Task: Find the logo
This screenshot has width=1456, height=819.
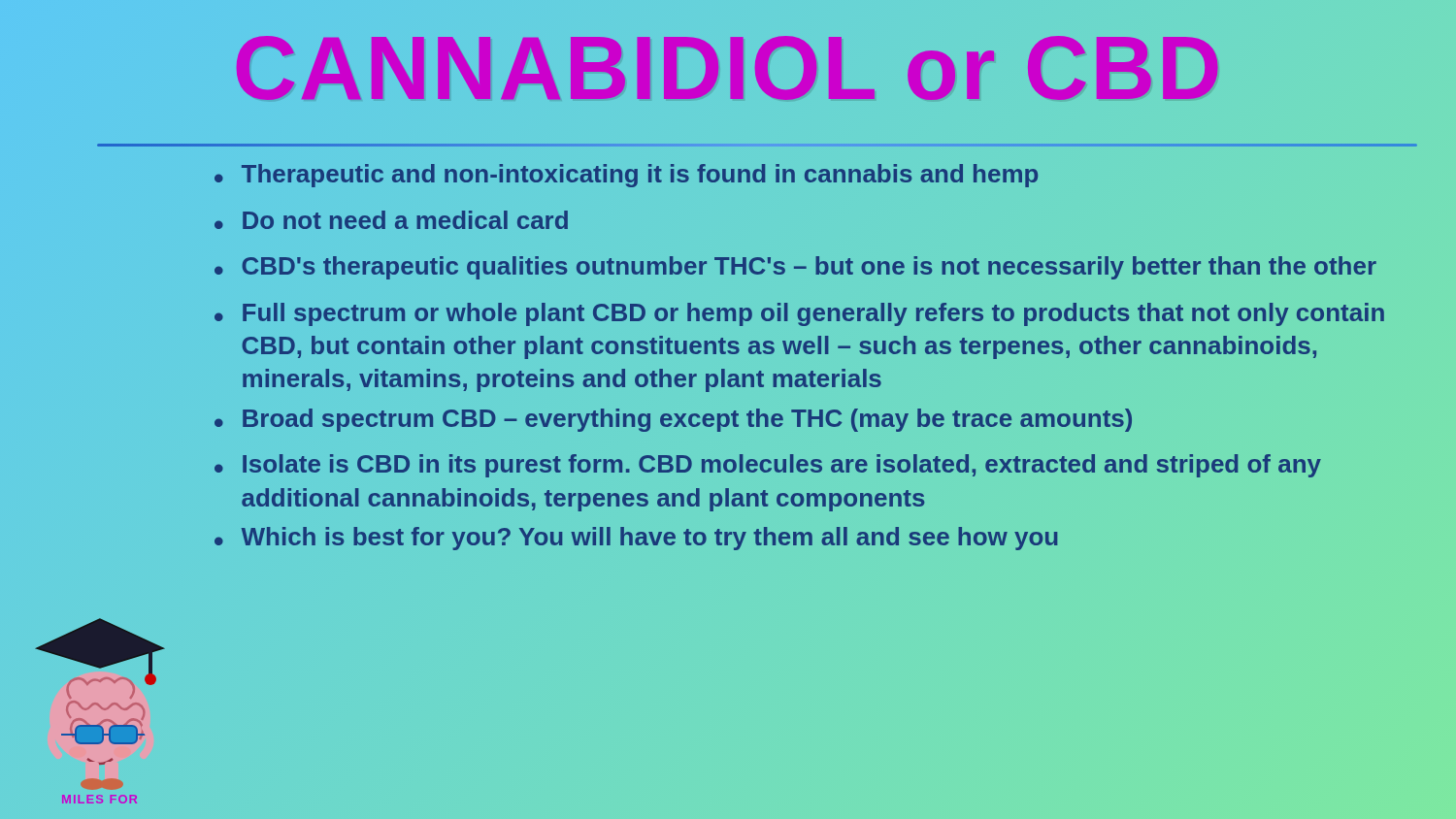Action: (100, 710)
